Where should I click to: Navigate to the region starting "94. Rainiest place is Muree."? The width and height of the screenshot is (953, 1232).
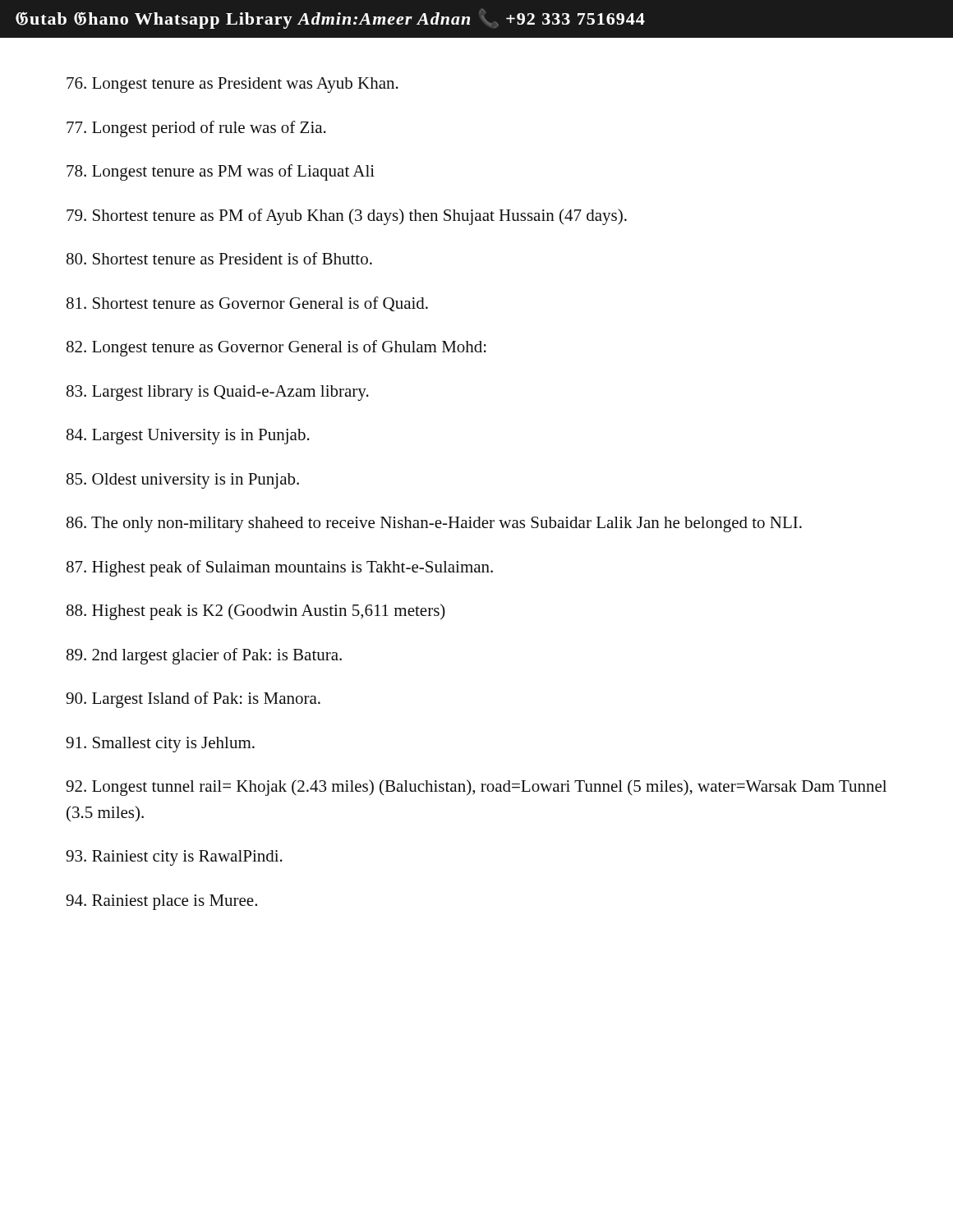pos(162,900)
